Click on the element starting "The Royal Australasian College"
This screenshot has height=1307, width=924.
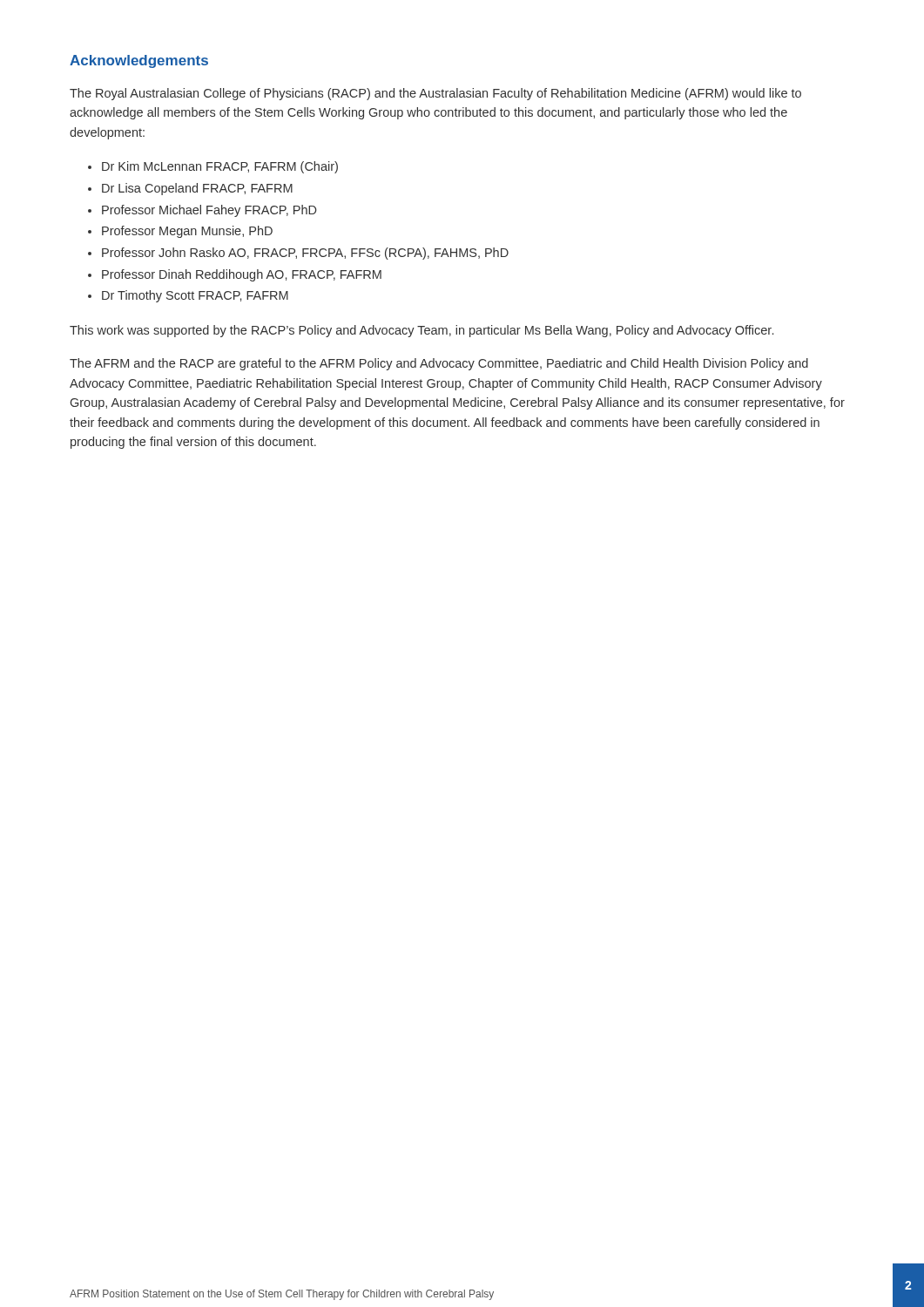click(x=436, y=113)
